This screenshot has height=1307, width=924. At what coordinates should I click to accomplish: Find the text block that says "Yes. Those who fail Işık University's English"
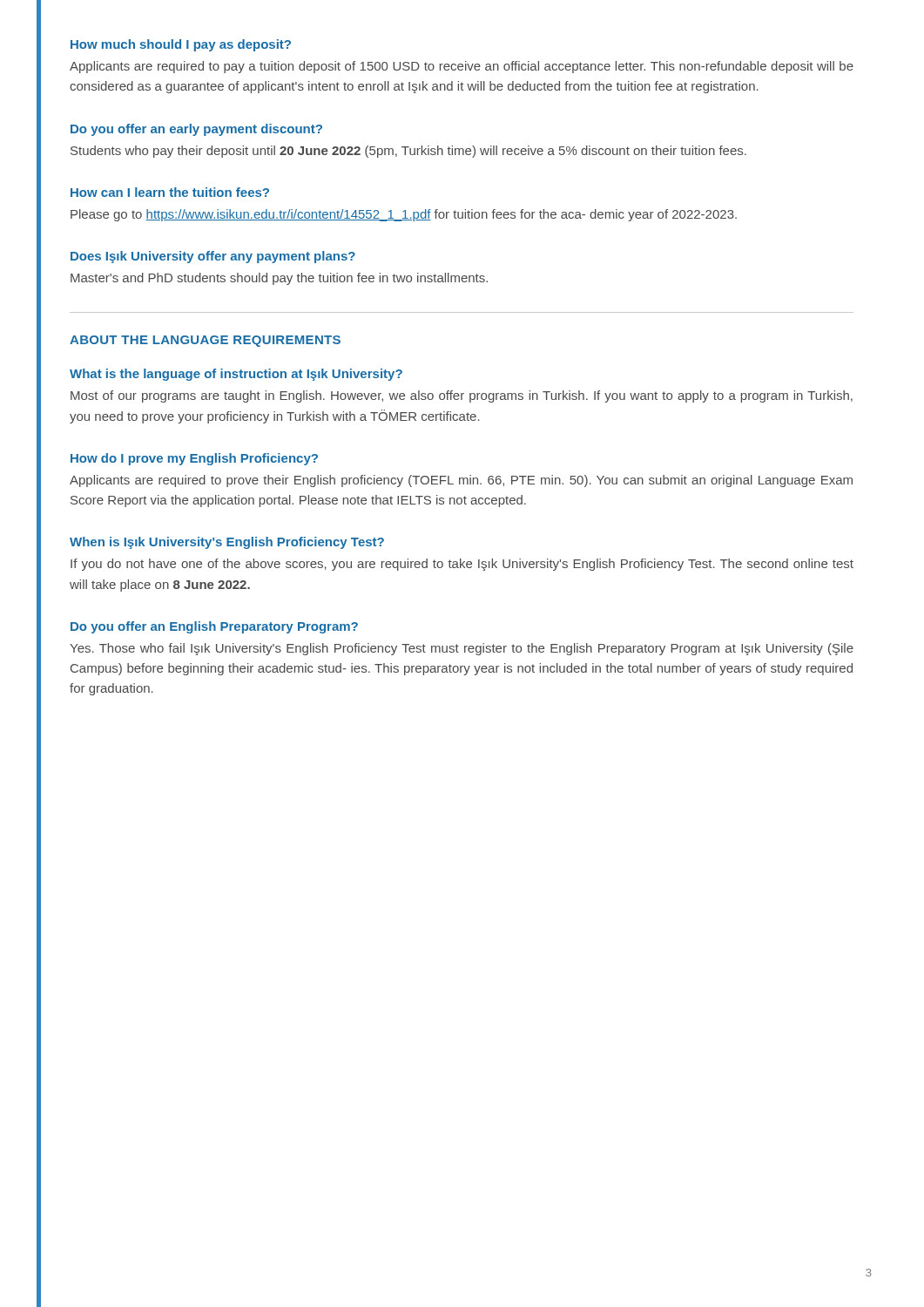tap(462, 668)
